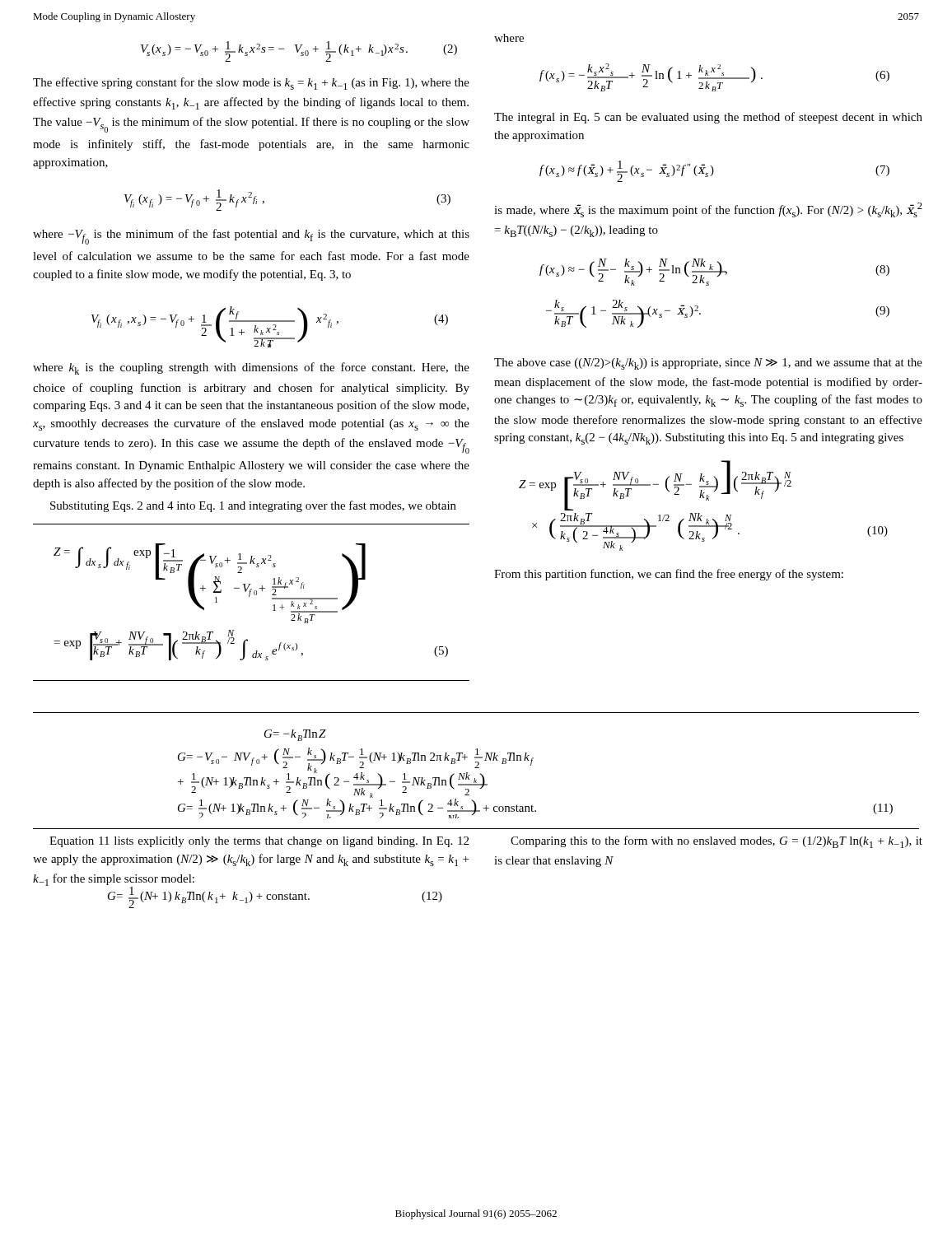This screenshot has width=952, height=1235.
Task: Click the passage that begins "Comparing this to the form"
Action: coord(708,851)
